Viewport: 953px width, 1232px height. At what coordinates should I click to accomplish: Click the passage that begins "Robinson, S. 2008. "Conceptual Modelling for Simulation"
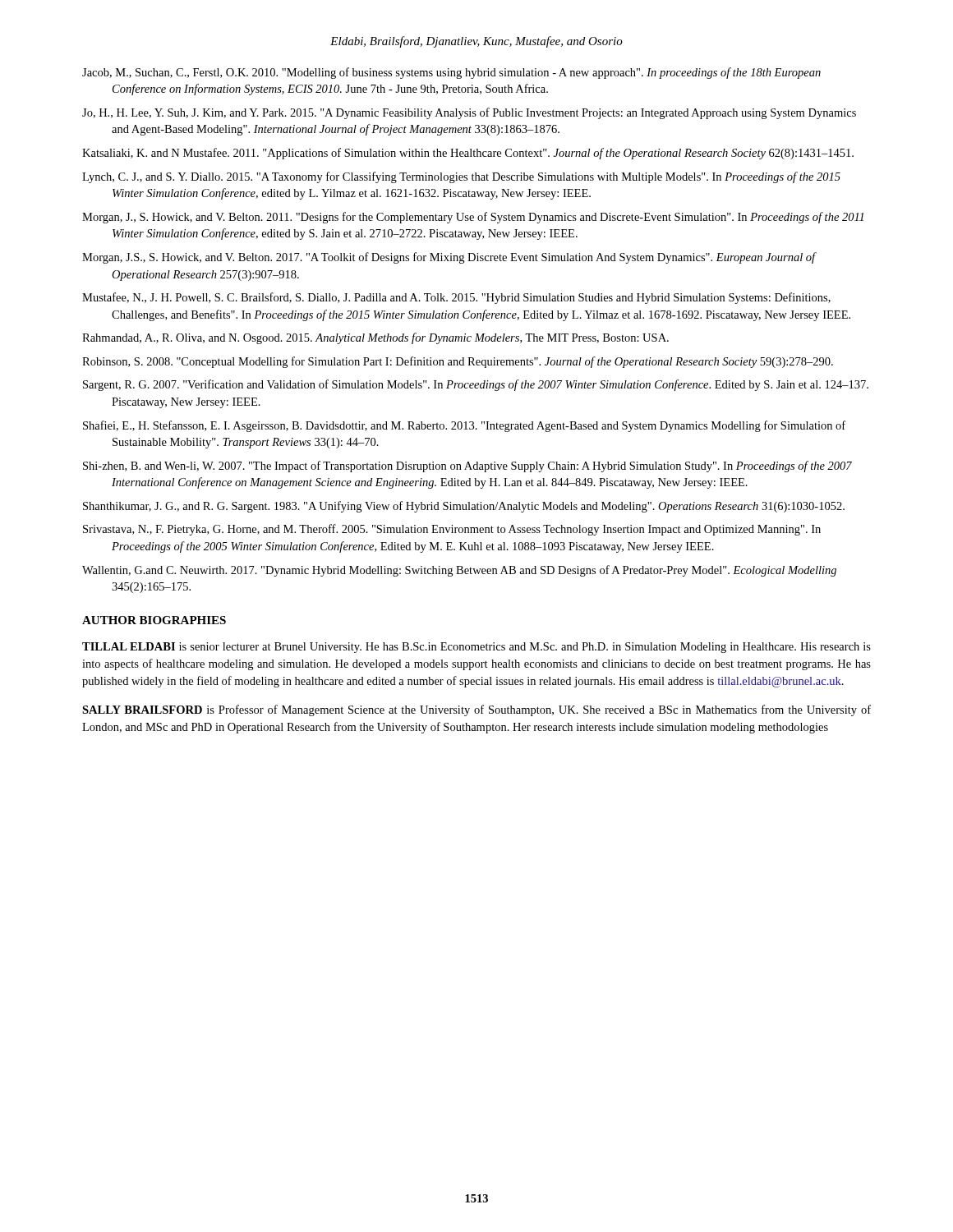458,361
